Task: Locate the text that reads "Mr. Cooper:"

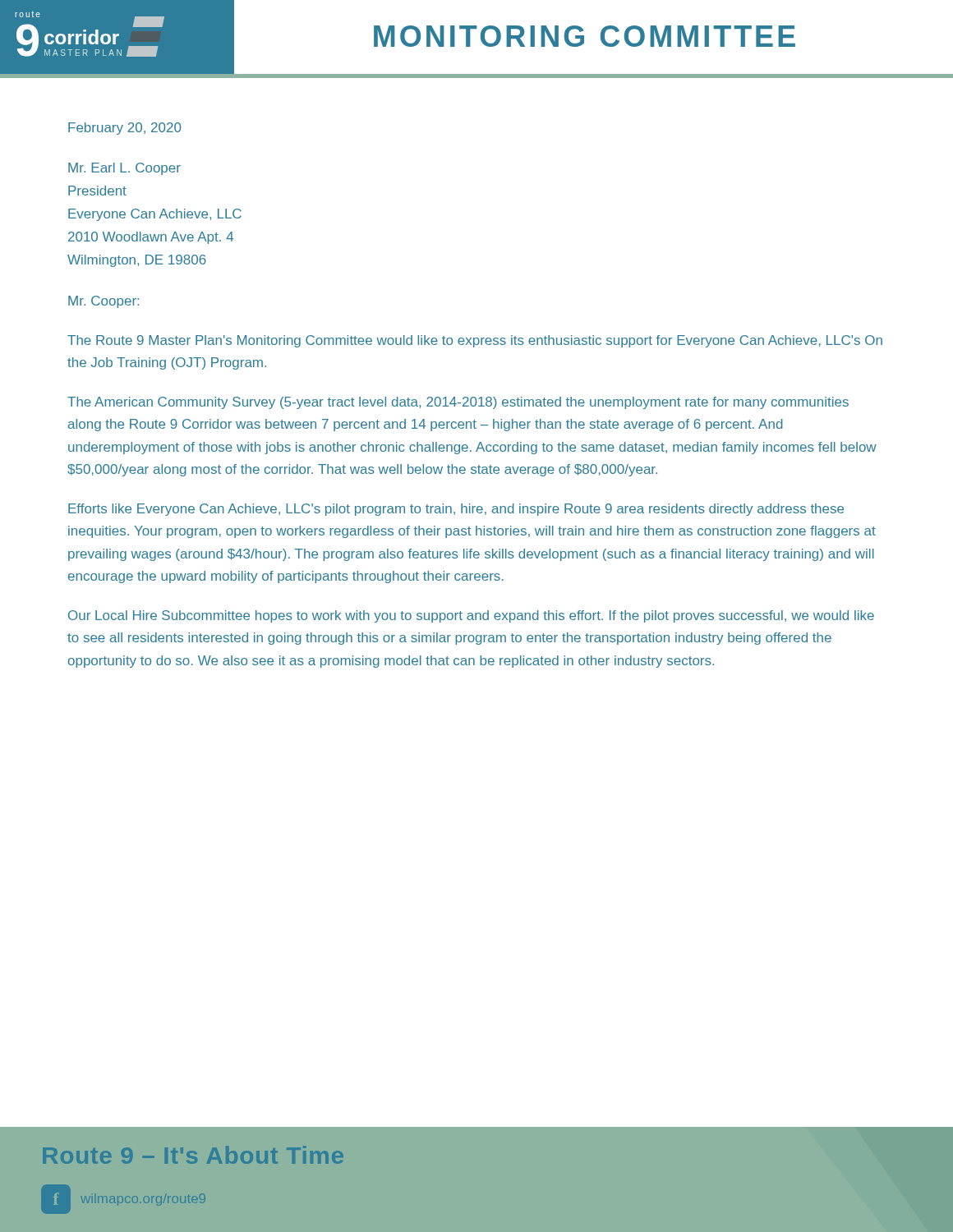Action: pyautogui.click(x=104, y=301)
